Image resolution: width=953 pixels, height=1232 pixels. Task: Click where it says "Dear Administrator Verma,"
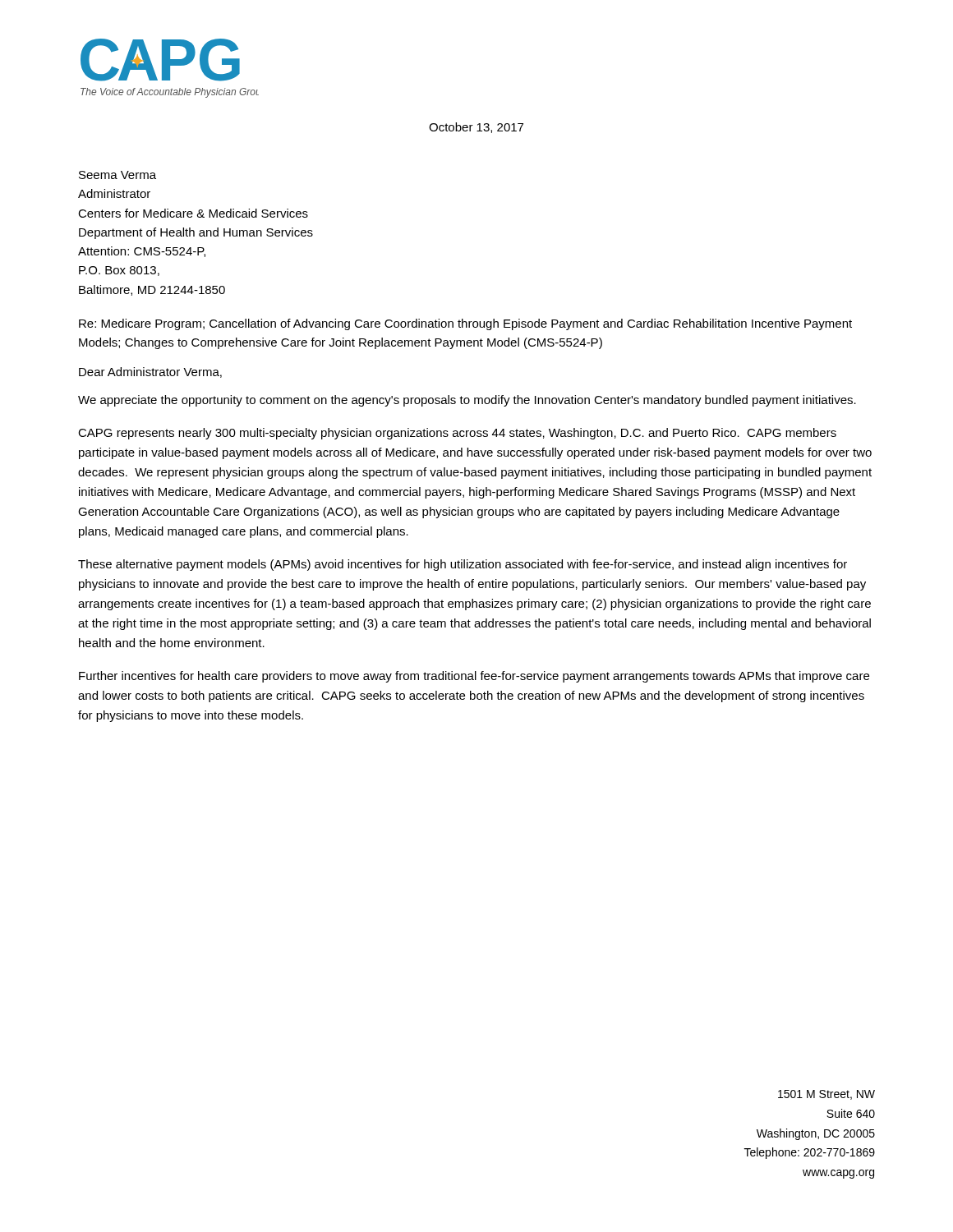pos(150,372)
